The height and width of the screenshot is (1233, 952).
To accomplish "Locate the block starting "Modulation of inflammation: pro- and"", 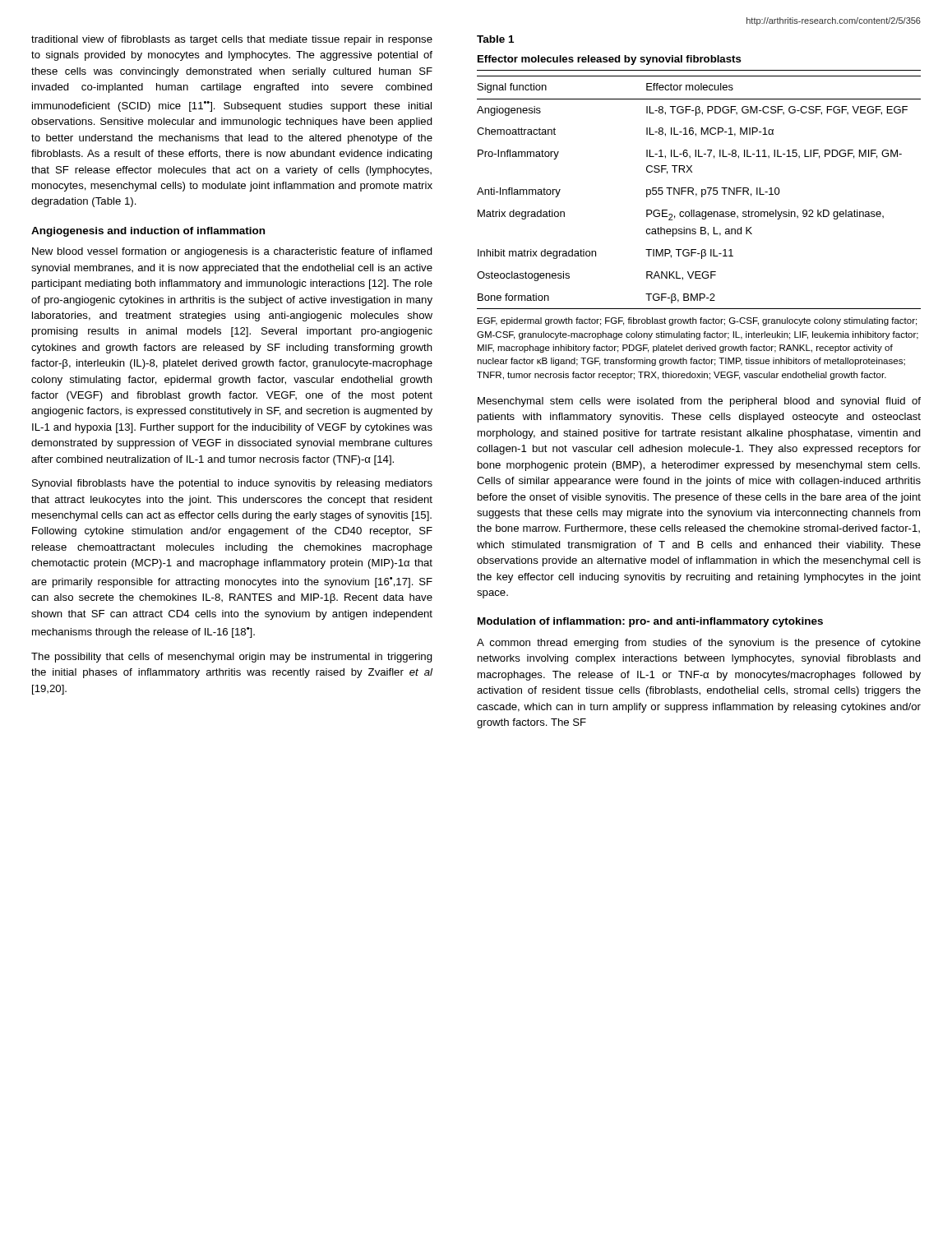I will click(x=650, y=621).
